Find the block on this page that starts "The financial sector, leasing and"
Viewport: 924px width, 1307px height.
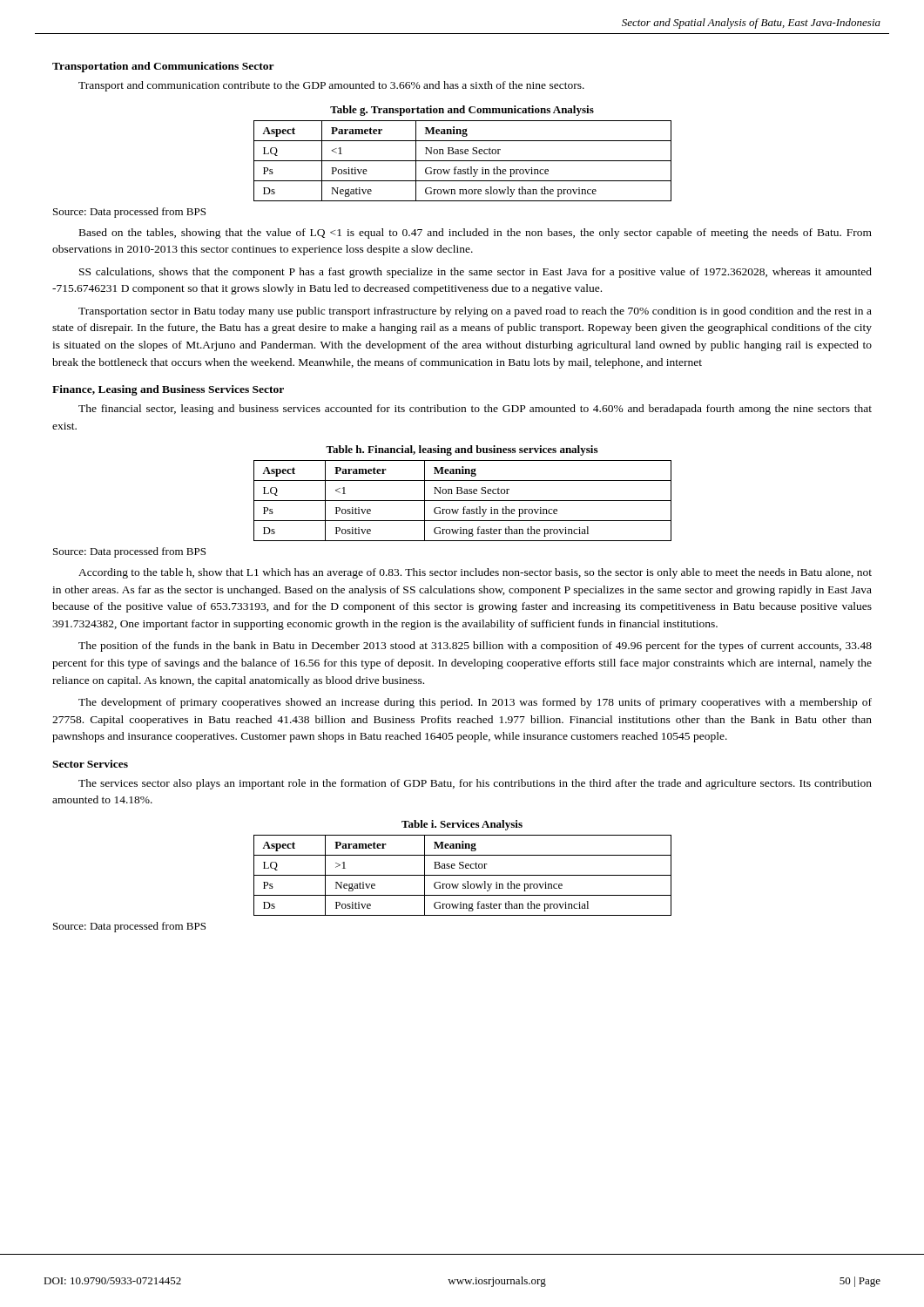(462, 417)
